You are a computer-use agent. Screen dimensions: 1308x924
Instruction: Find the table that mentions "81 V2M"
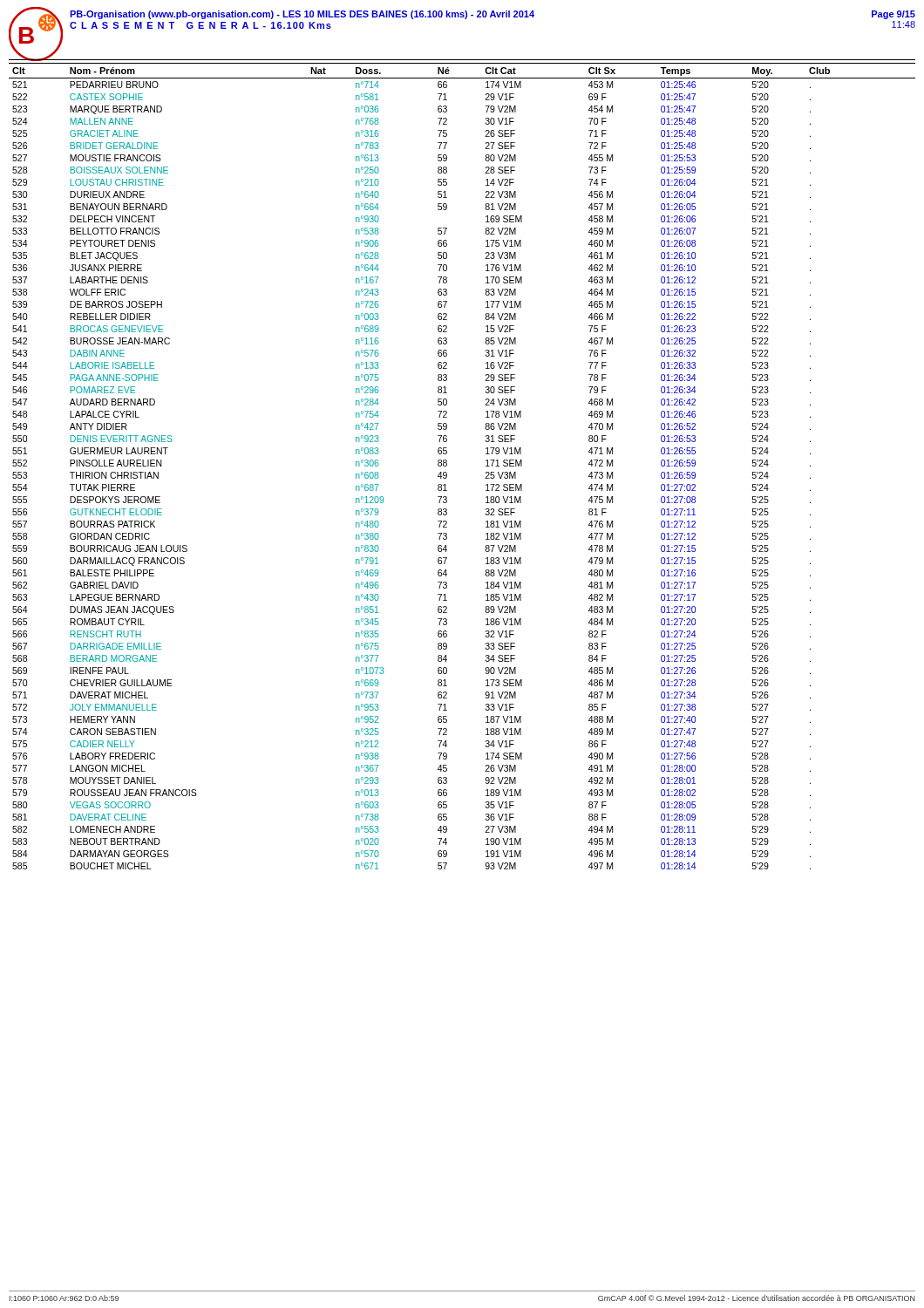(x=462, y=467)
